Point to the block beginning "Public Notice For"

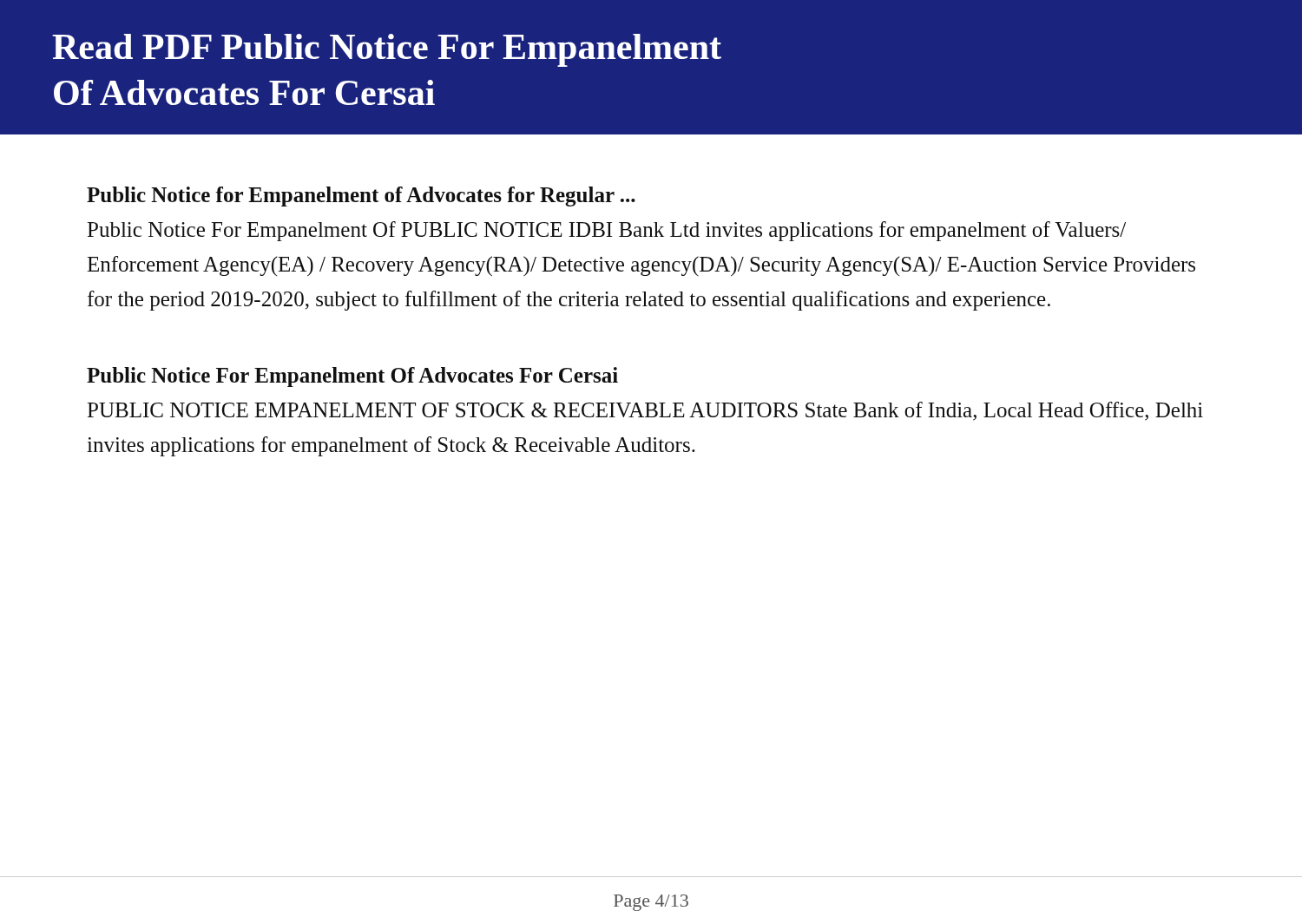click(x=651, y=410)
